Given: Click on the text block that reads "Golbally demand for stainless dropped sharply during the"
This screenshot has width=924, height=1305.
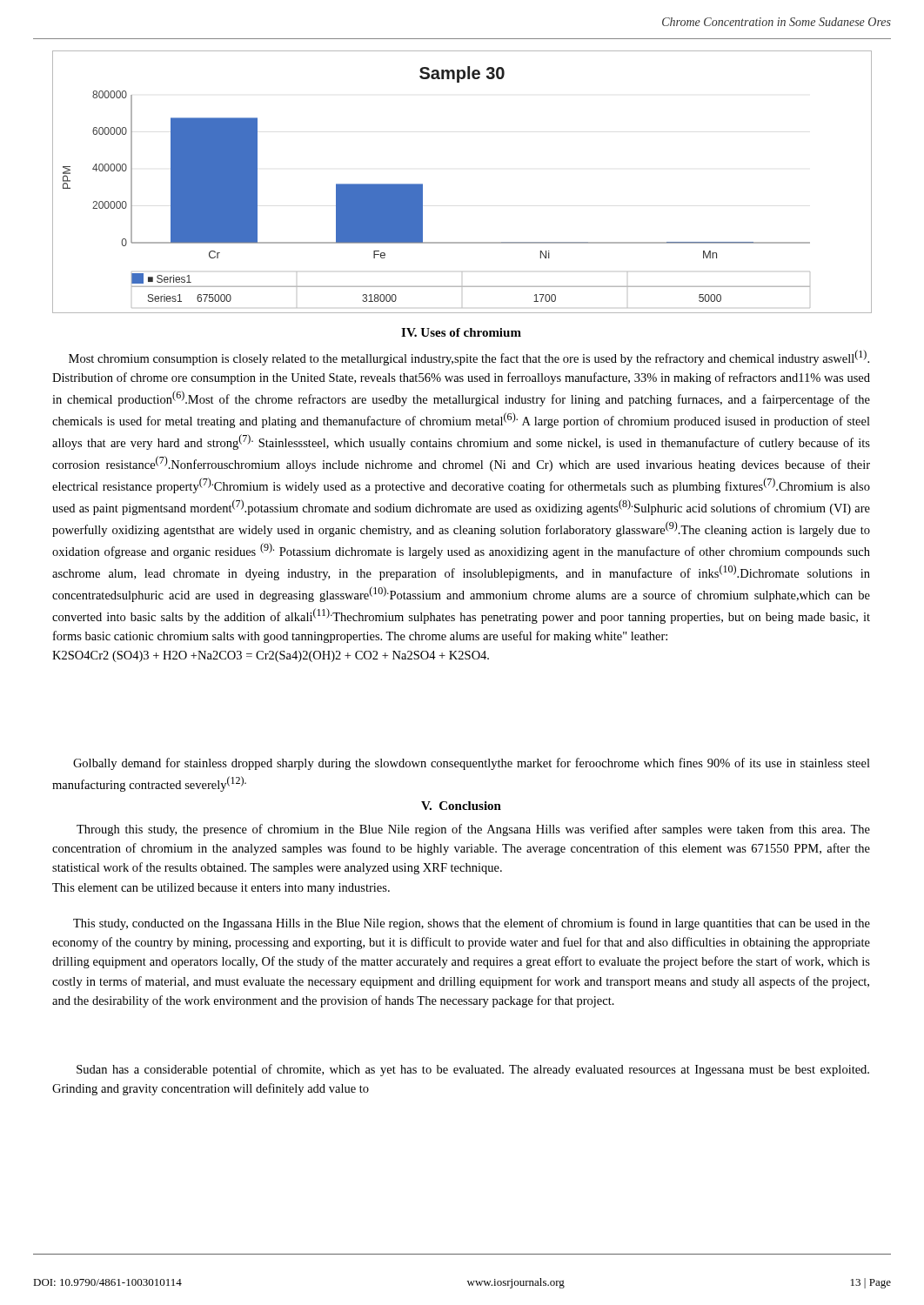Looking at the screenshot, I should (x=461, y=774).
